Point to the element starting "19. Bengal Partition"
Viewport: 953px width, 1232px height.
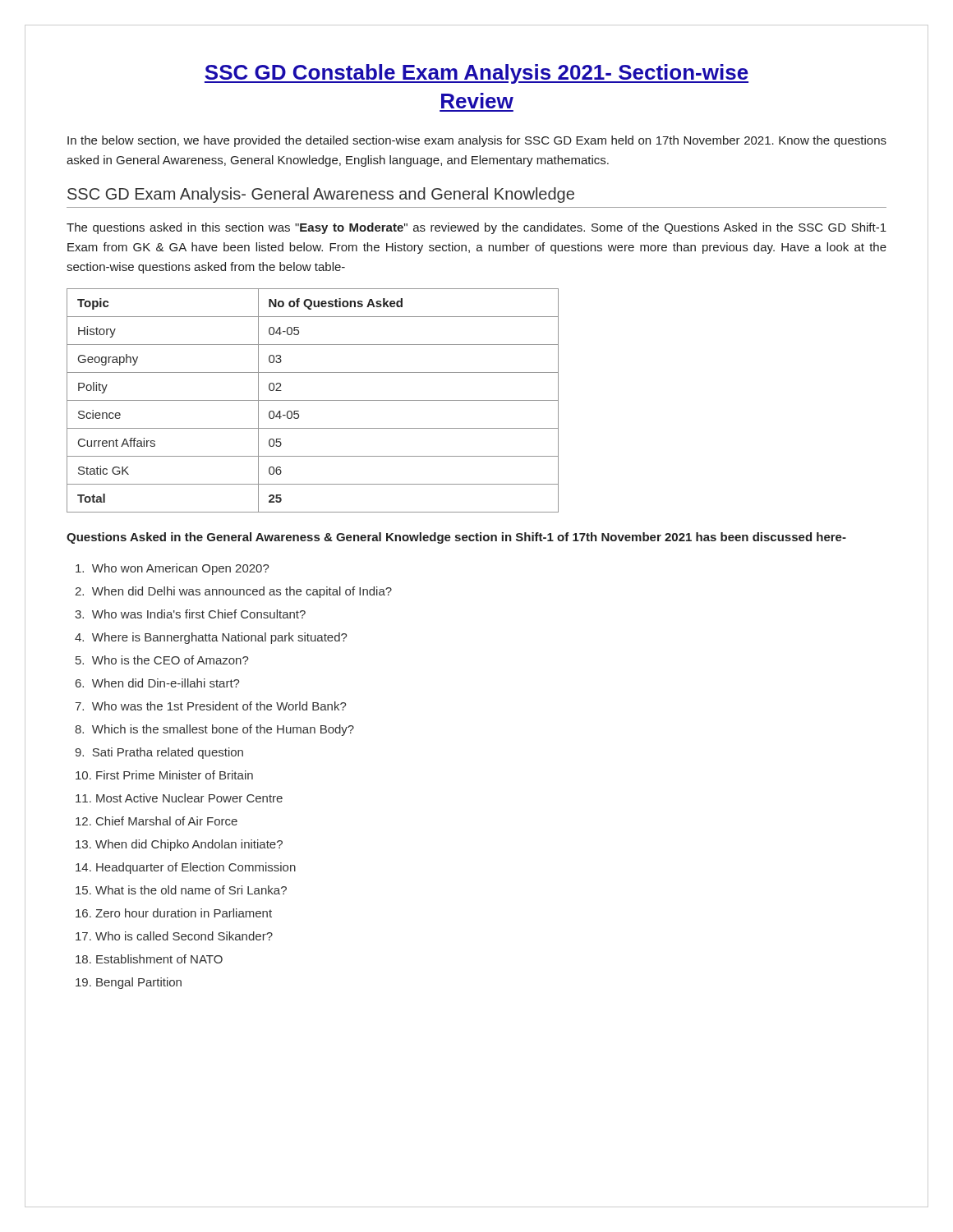point(129,982)
